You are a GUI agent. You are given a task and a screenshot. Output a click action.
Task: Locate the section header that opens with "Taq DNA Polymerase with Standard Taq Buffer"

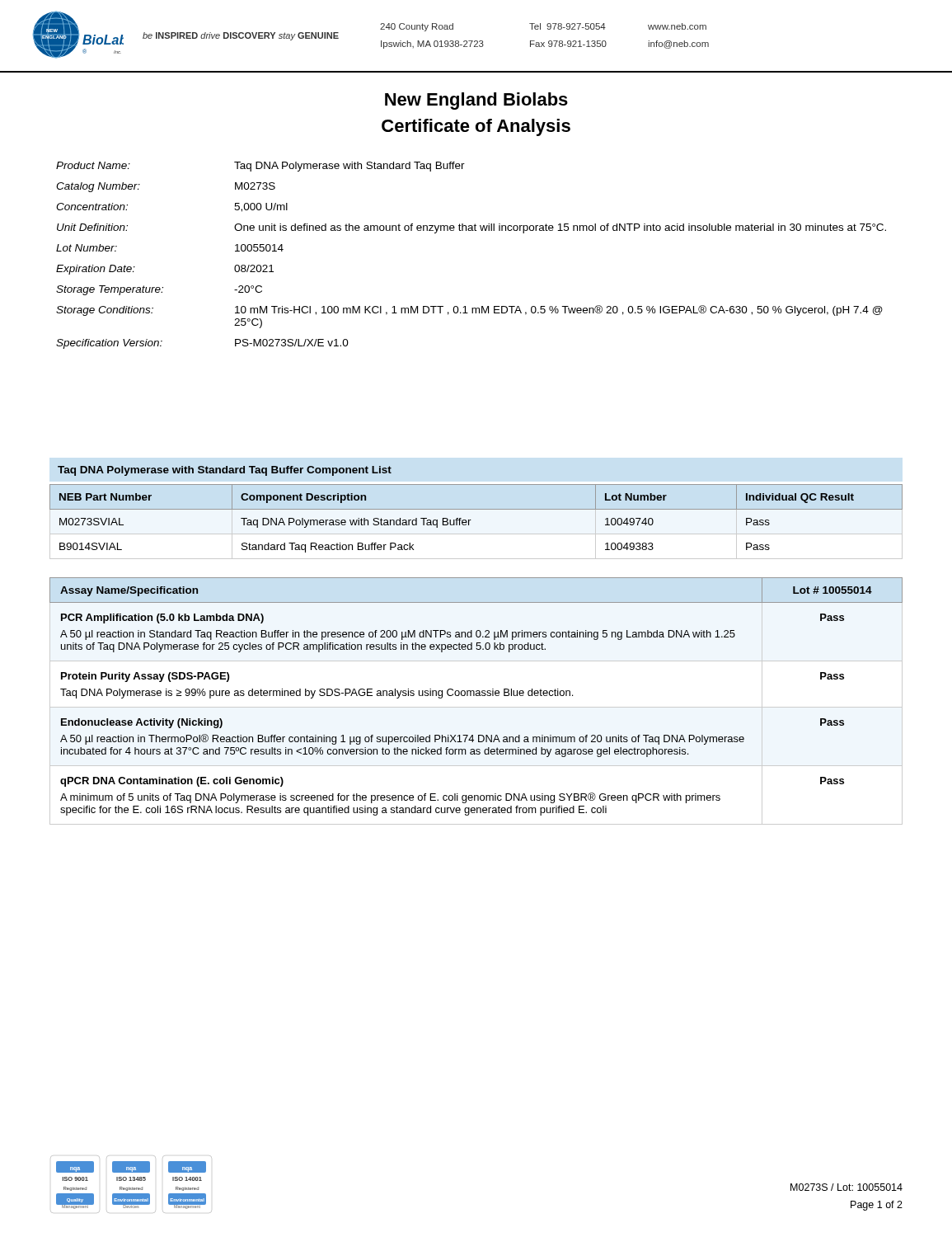click(x=225, y=470)
